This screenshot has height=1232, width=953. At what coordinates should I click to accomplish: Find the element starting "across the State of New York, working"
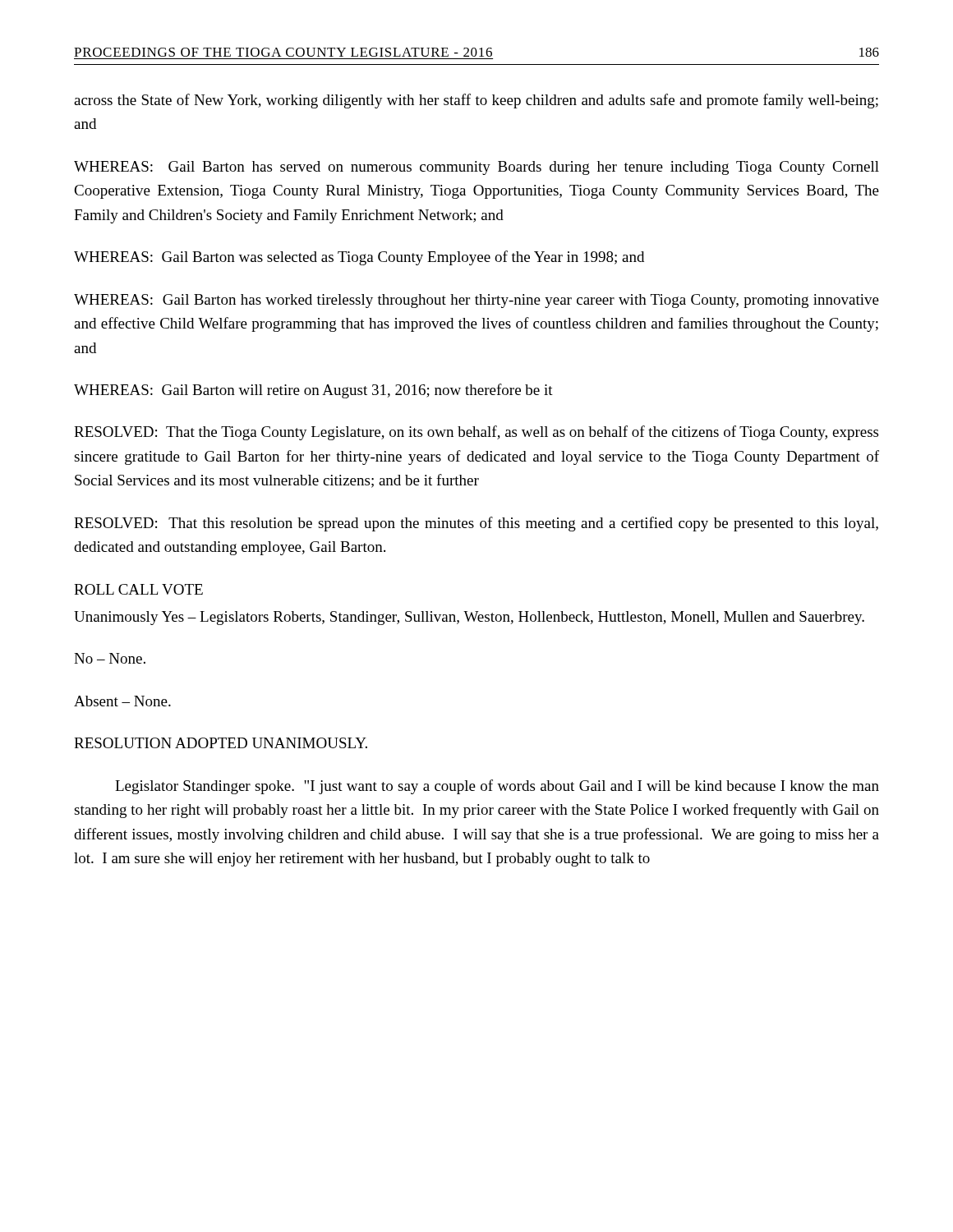point(476,112)
